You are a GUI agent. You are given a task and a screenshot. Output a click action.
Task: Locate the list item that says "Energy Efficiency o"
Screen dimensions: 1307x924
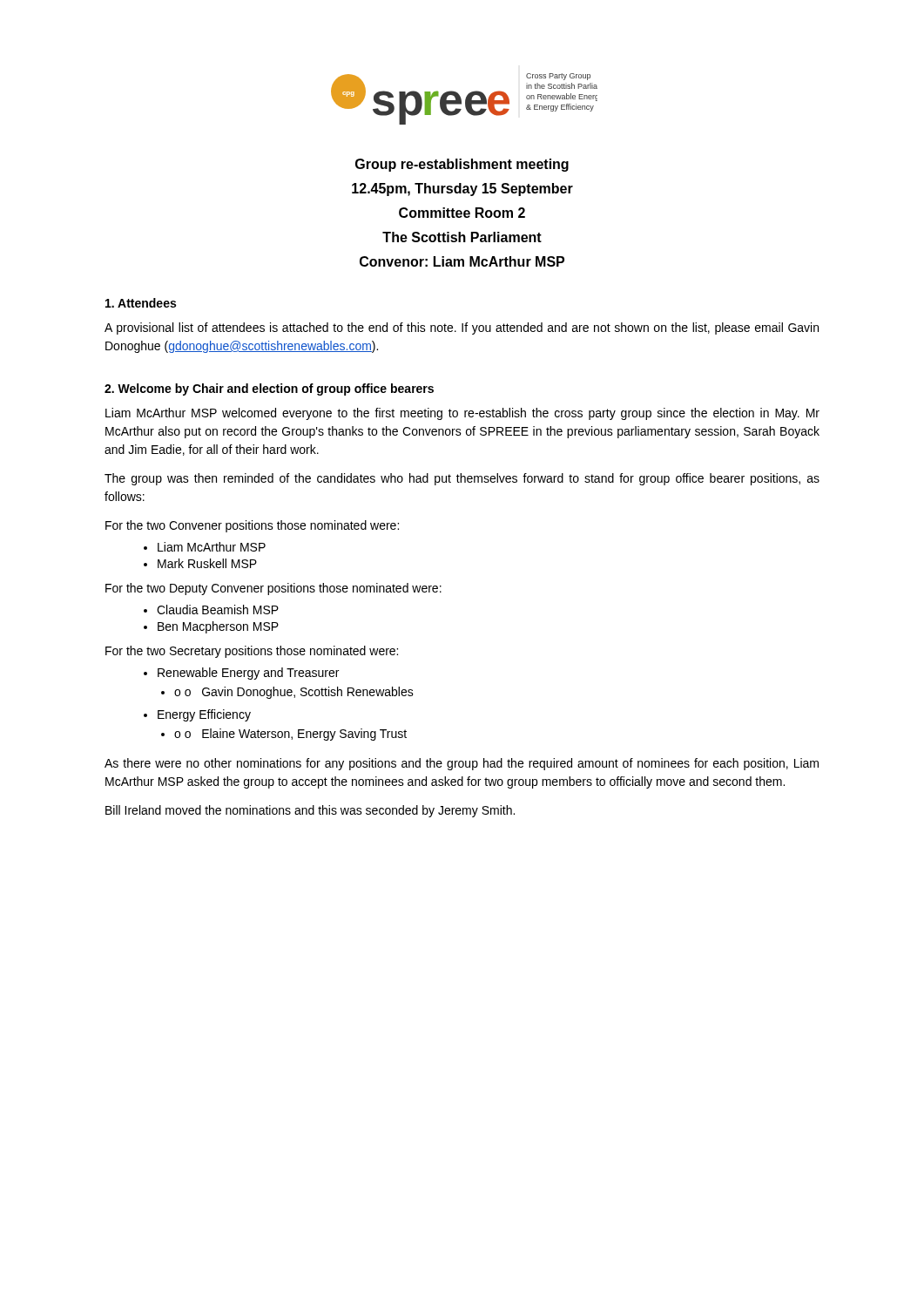(204, 715)
